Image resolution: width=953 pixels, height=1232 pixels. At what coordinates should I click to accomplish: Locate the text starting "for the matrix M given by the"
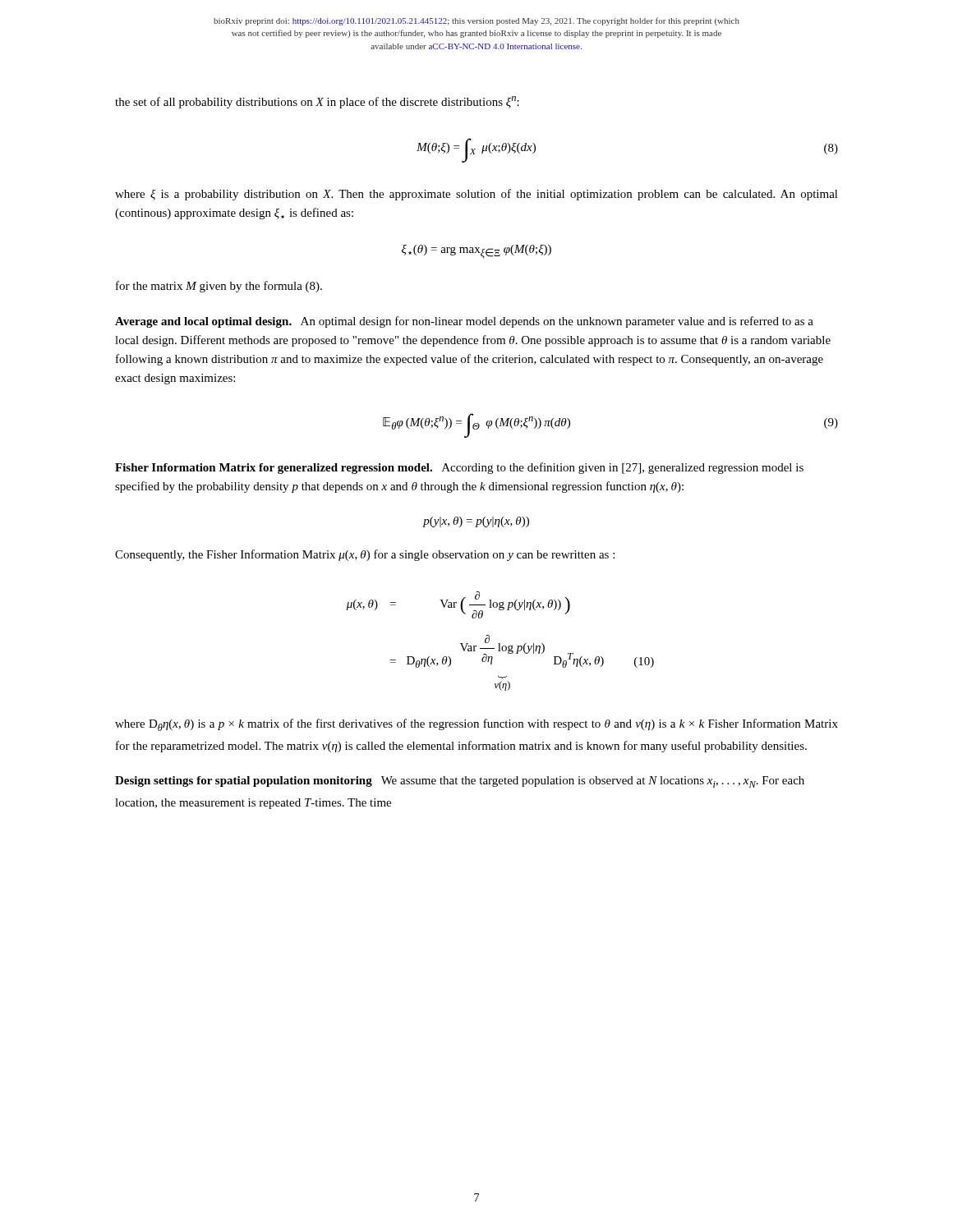(219, 286)
